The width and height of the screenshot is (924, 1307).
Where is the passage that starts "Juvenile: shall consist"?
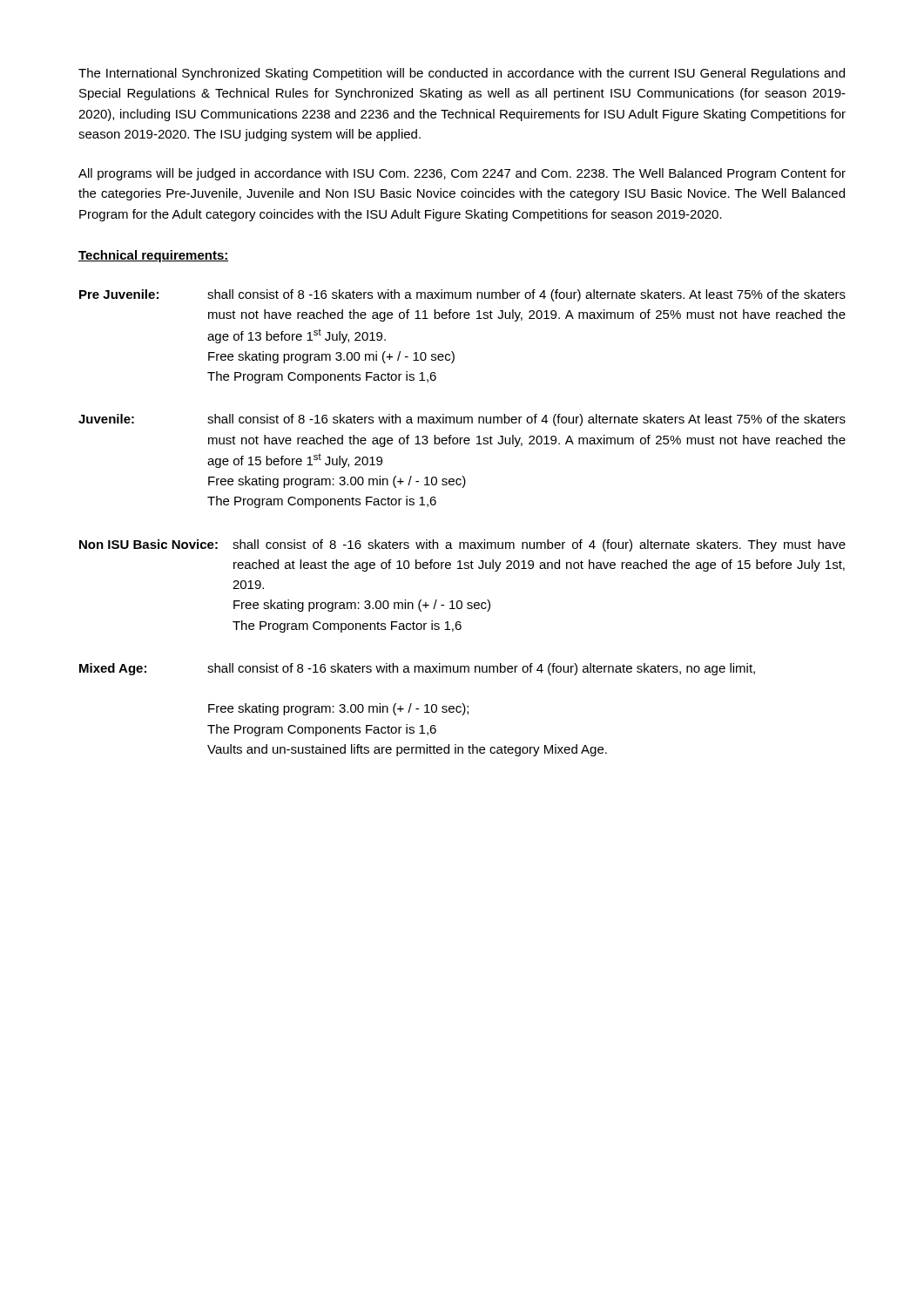(462, 420)
